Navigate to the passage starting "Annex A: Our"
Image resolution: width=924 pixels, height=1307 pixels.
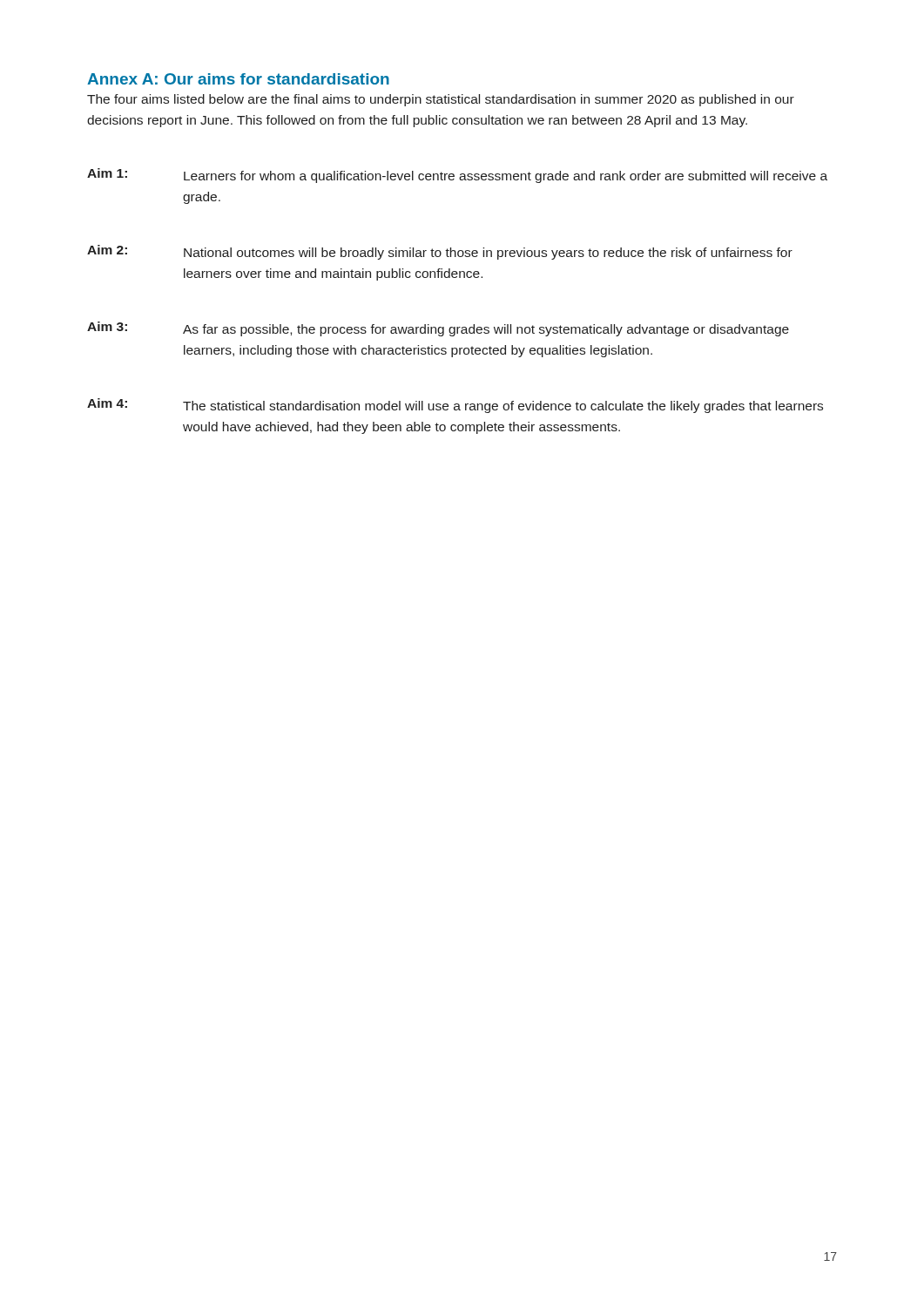[x=238, y=79]
